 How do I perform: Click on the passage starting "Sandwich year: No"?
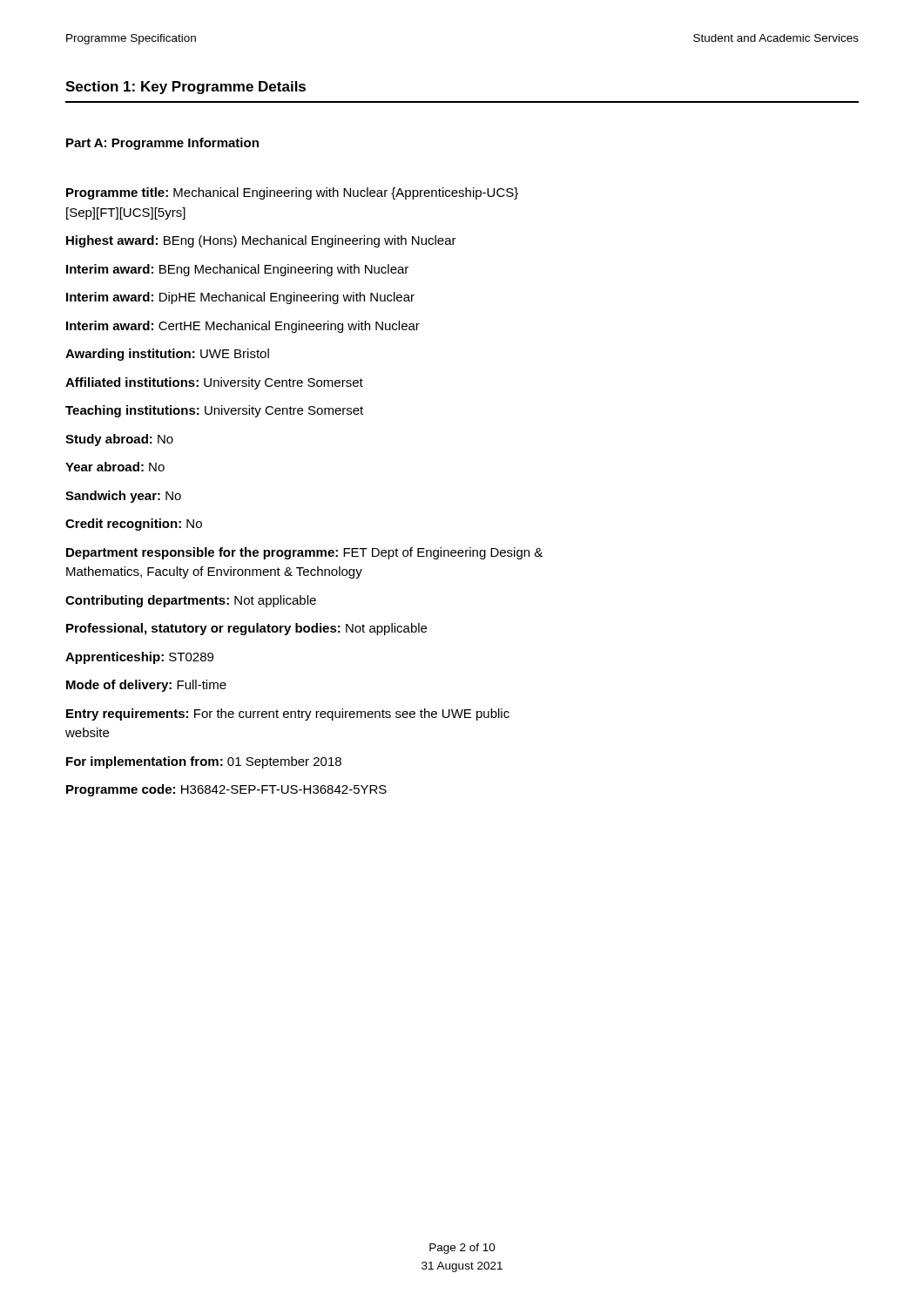(123, 495)
